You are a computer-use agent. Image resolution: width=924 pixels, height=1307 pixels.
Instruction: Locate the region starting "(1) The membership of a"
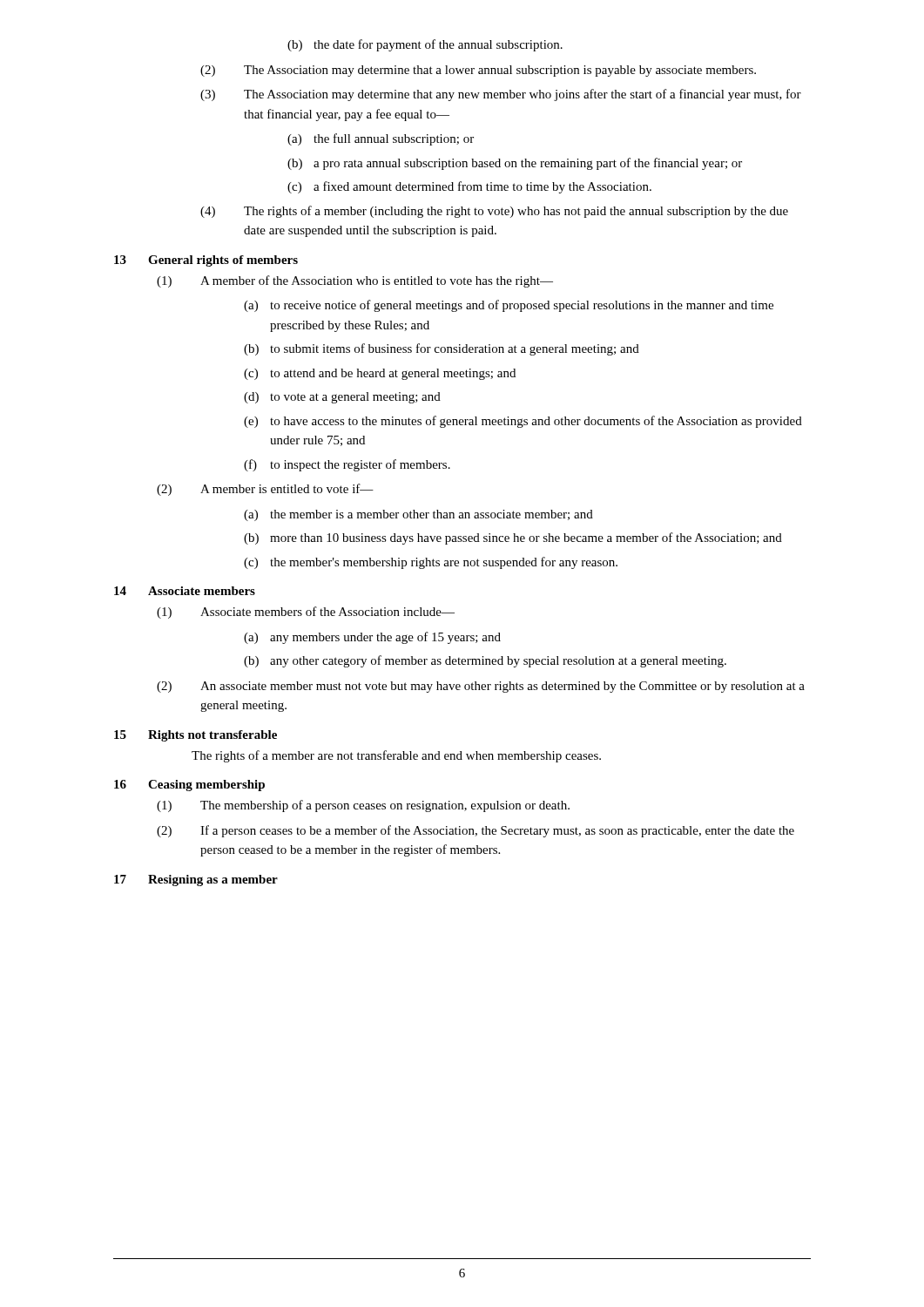click(364, 805)
